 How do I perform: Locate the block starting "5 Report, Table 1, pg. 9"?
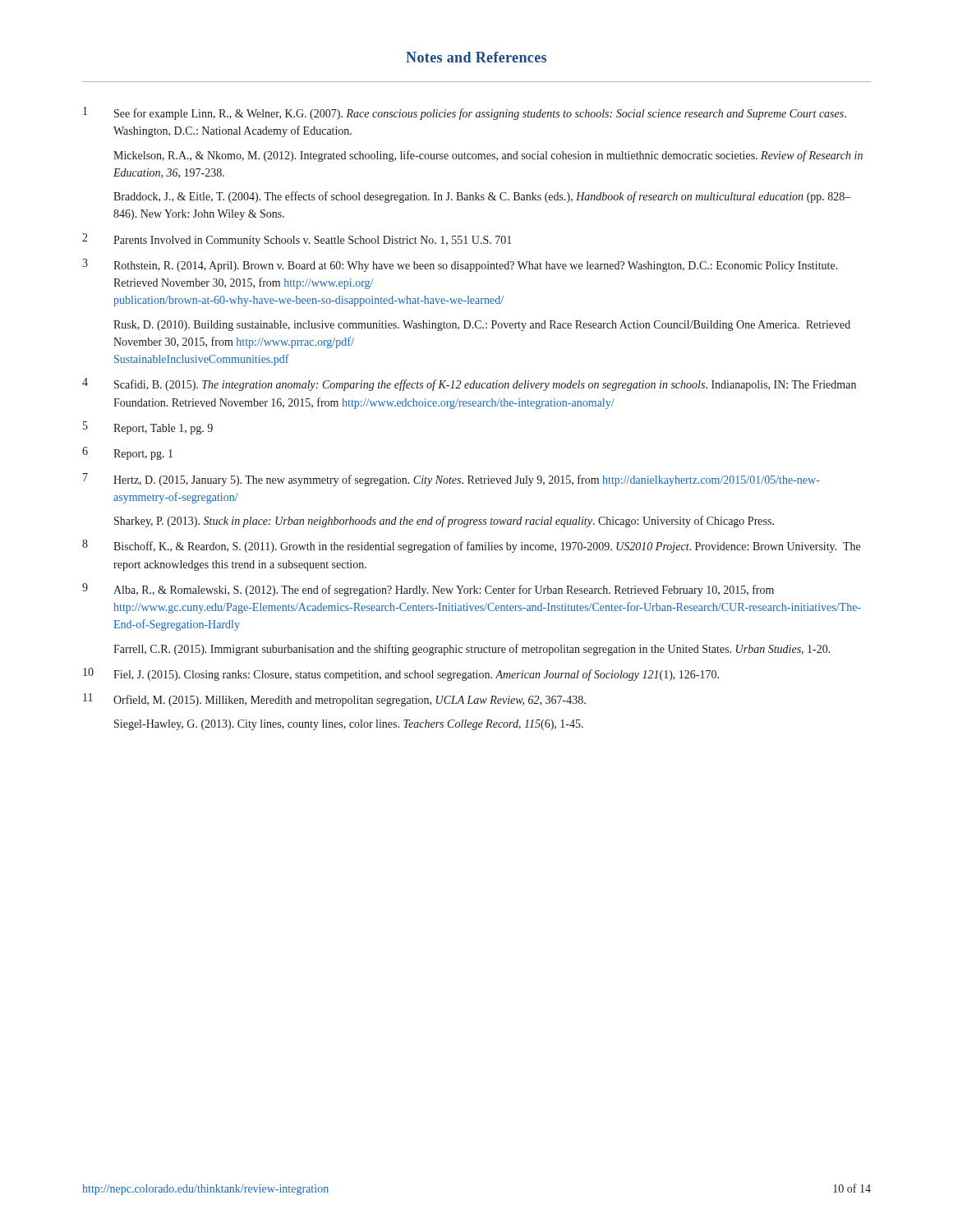coord(148,428)
